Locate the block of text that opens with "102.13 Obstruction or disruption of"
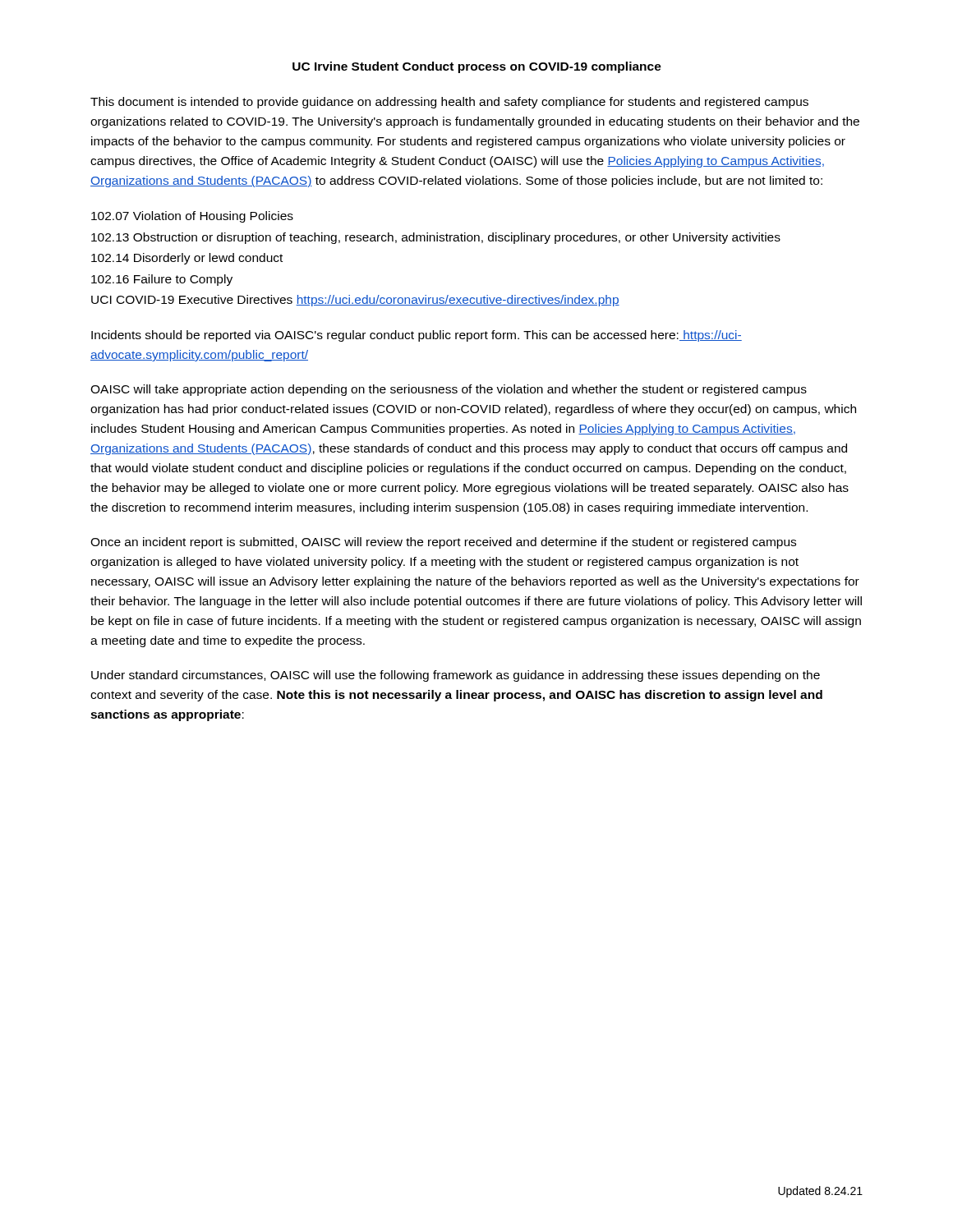The image size is (953, 1232). [x=435, y=237]
